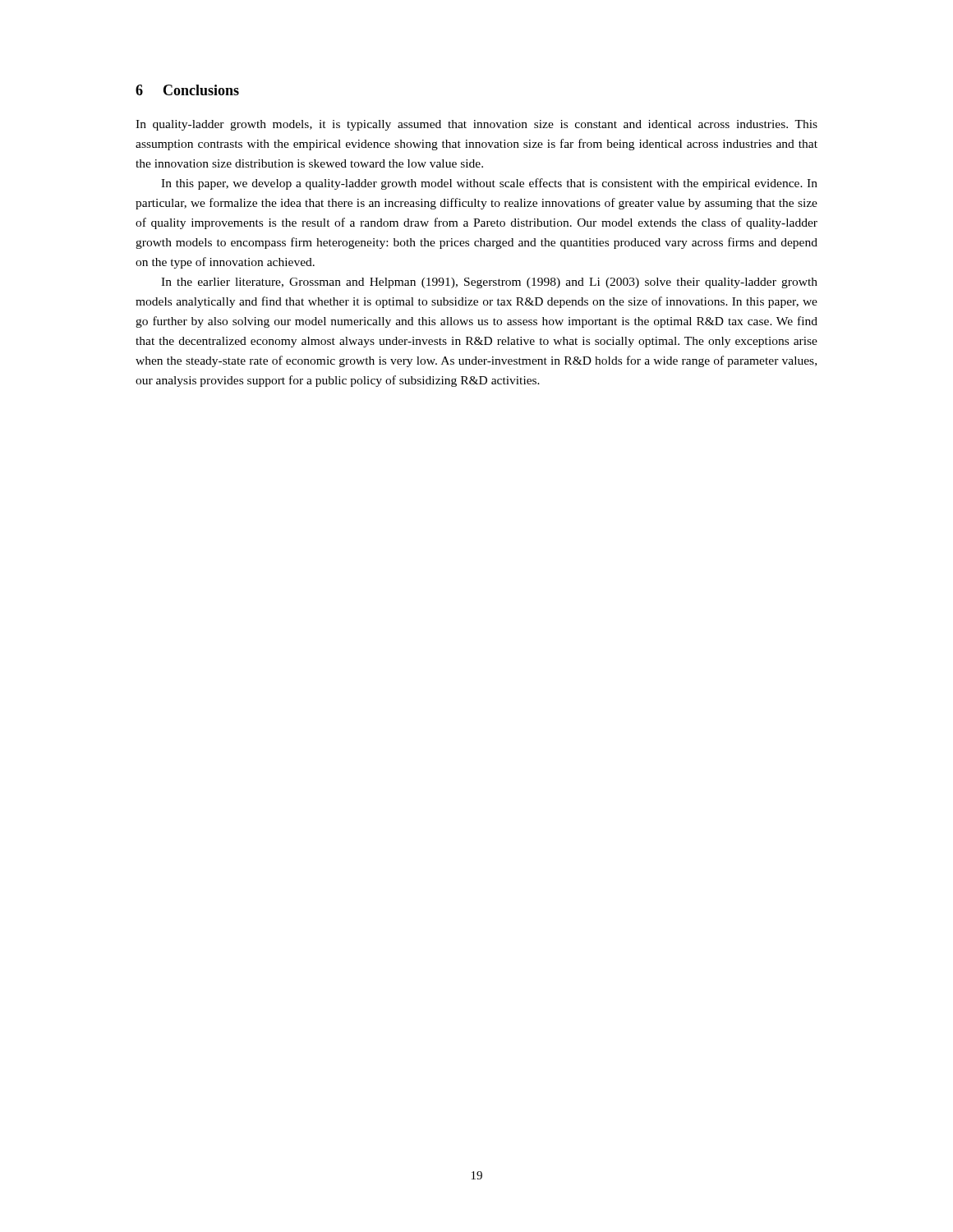Find the text block that says "In quality-ladder growth models, it is typically assumed"
Screen dimensions: 1232x953
[x=476, y=143]
